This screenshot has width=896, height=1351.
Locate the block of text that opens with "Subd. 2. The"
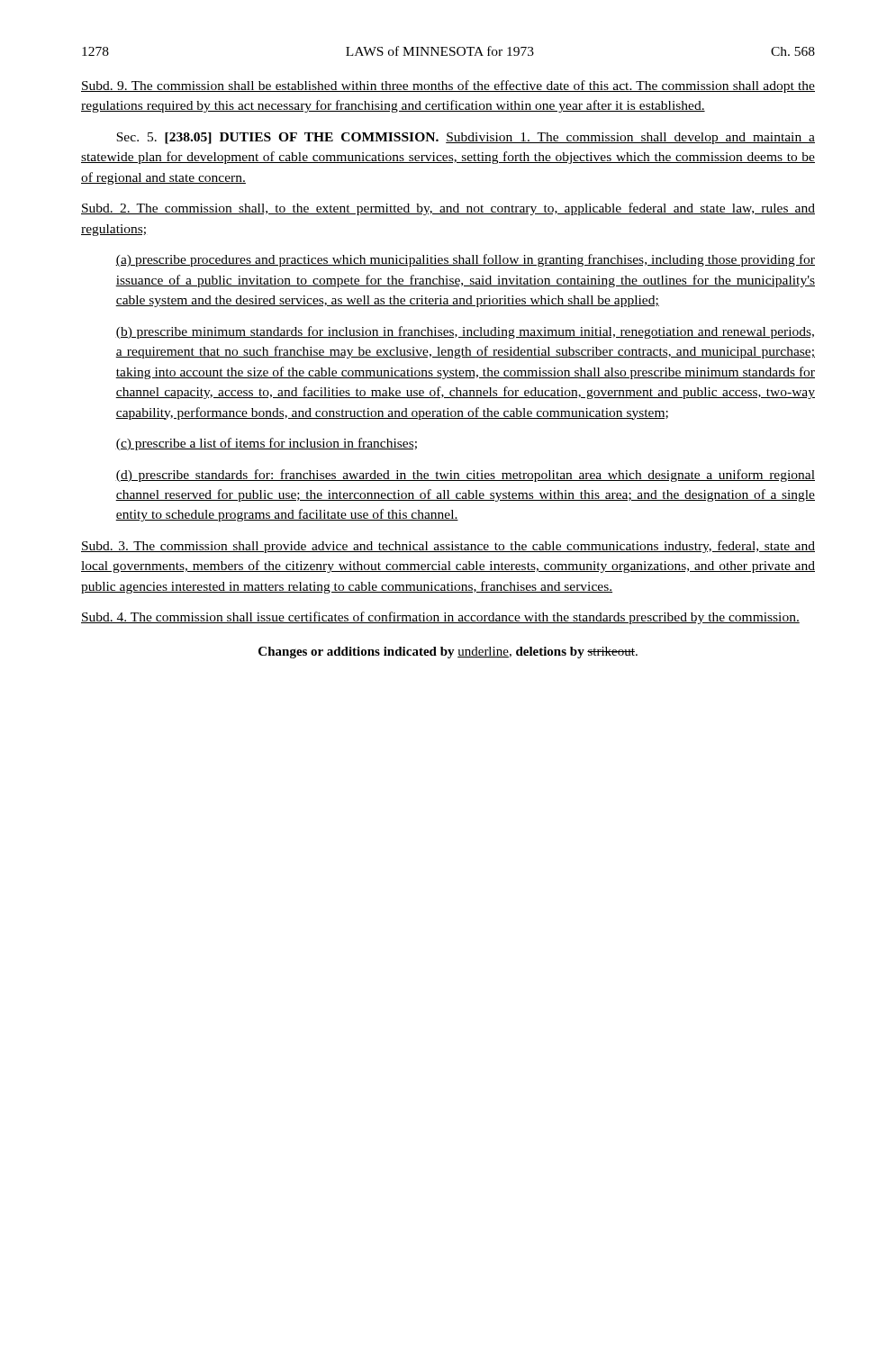point(448,218)
